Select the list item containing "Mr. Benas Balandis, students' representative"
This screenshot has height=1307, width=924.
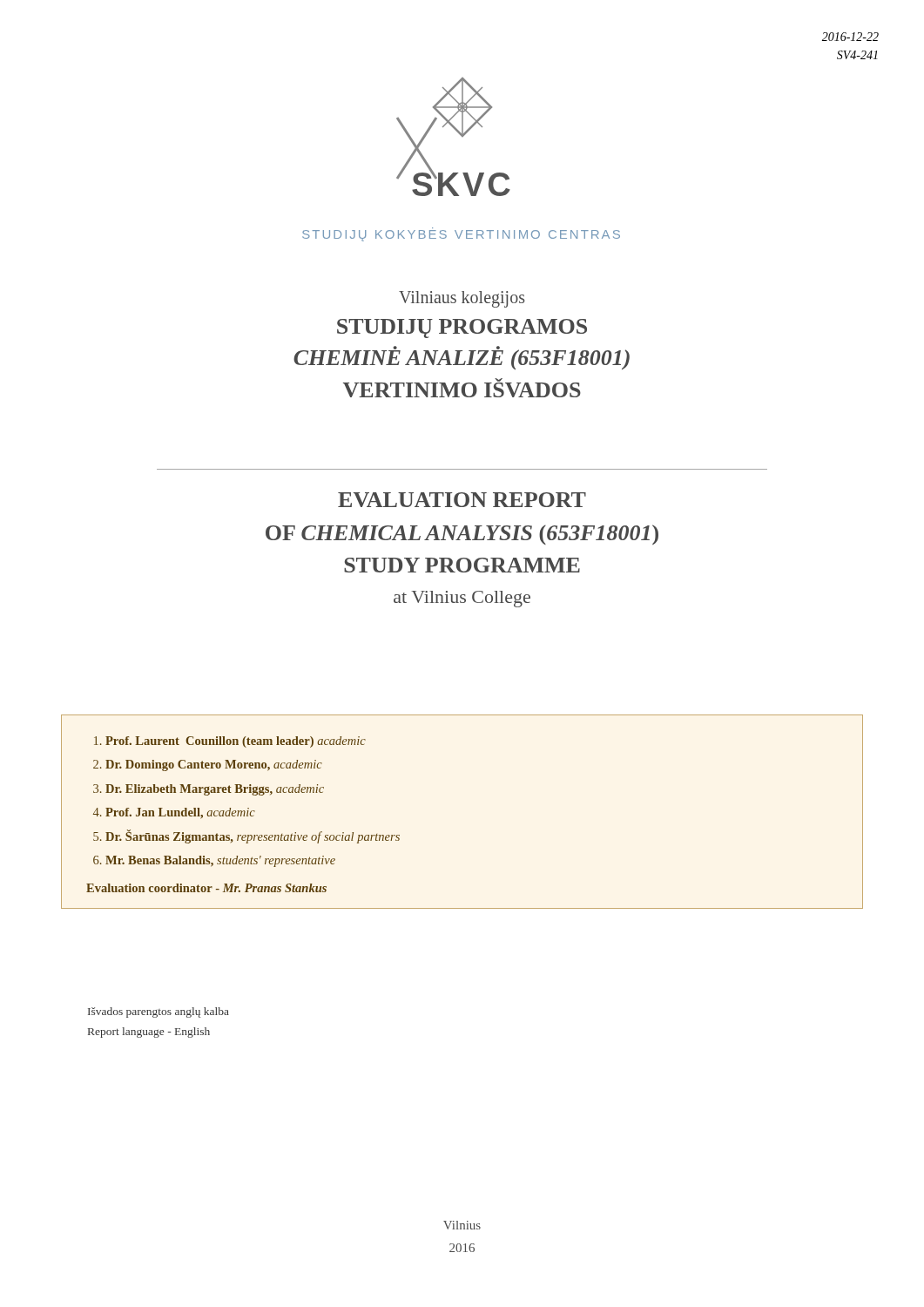[x=220, y=860]
